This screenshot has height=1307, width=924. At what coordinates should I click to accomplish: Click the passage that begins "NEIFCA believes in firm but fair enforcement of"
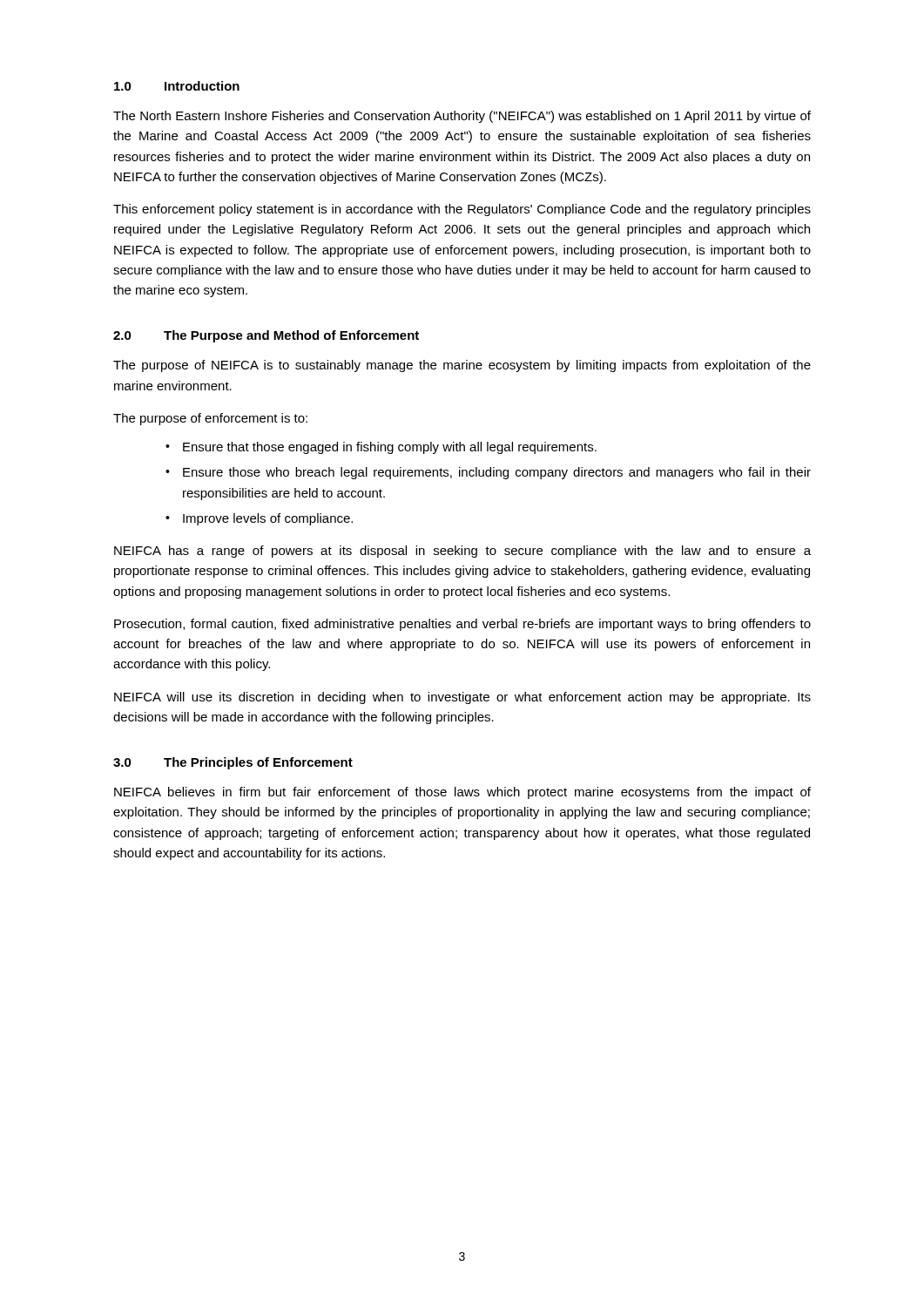462,822
